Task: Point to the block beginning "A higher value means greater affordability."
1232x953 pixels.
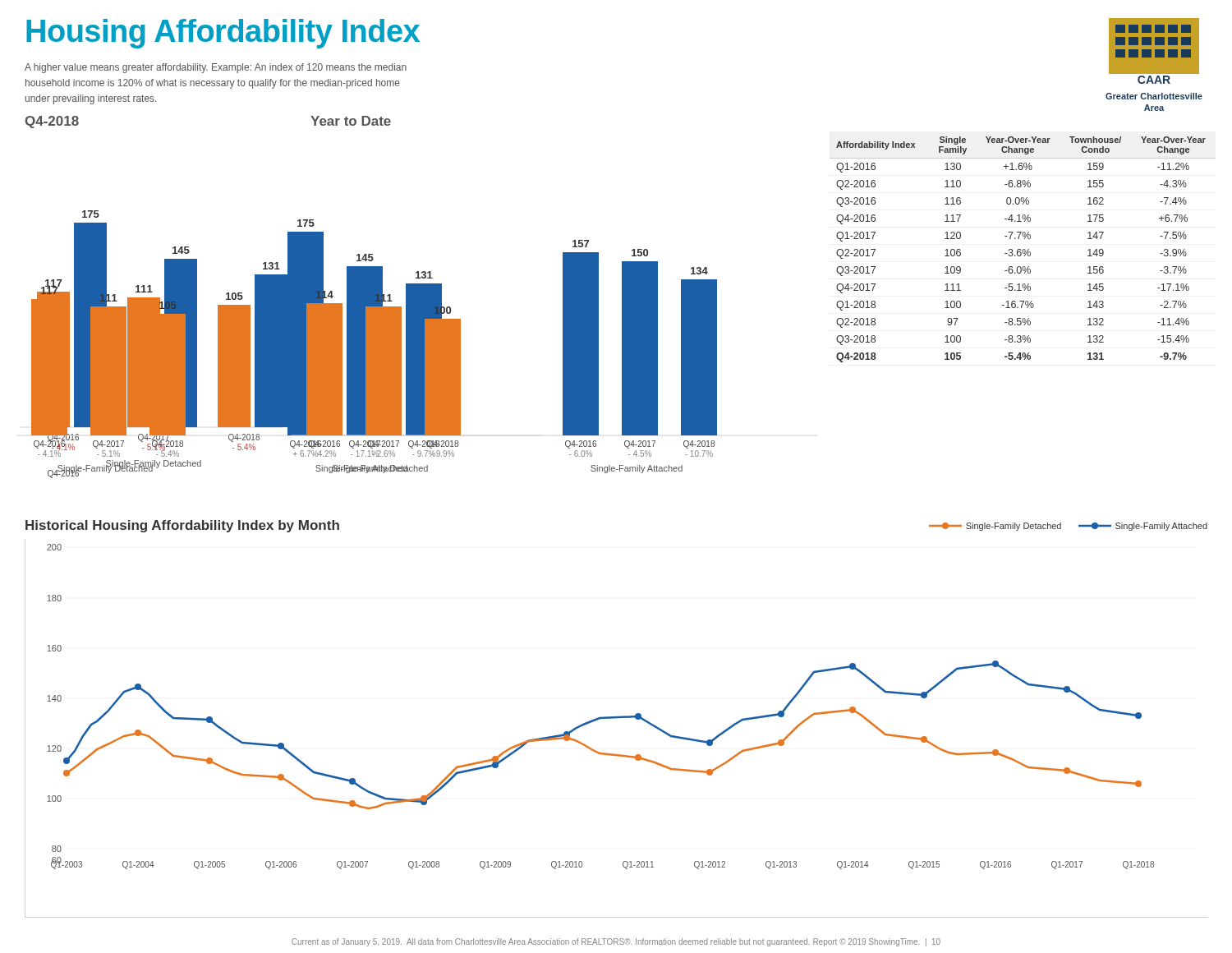Action: (x=216, y=83)
